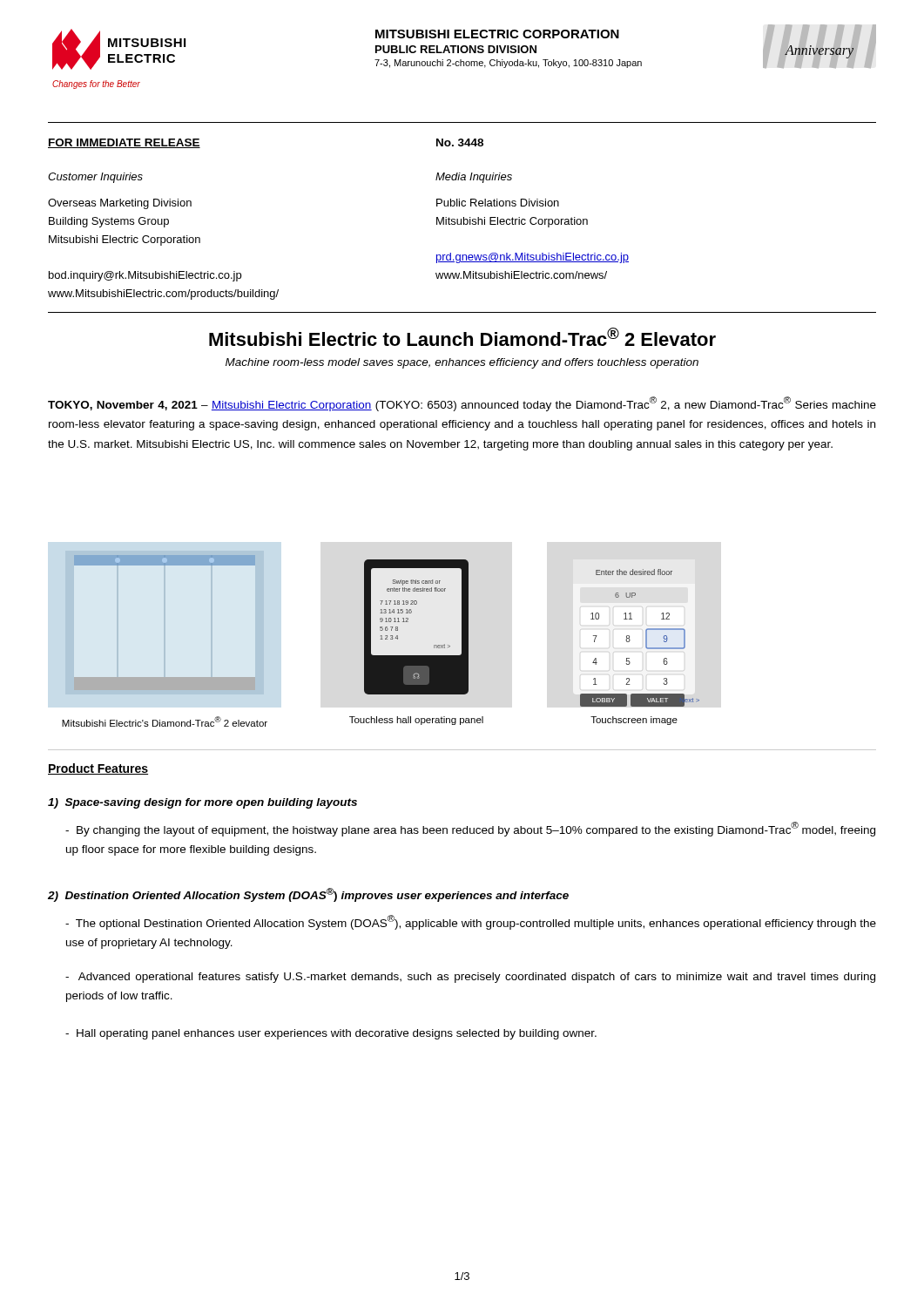Select the block starting "Media Inquiries"
This screenshot has height=1307, width=924.
point(474,176)
